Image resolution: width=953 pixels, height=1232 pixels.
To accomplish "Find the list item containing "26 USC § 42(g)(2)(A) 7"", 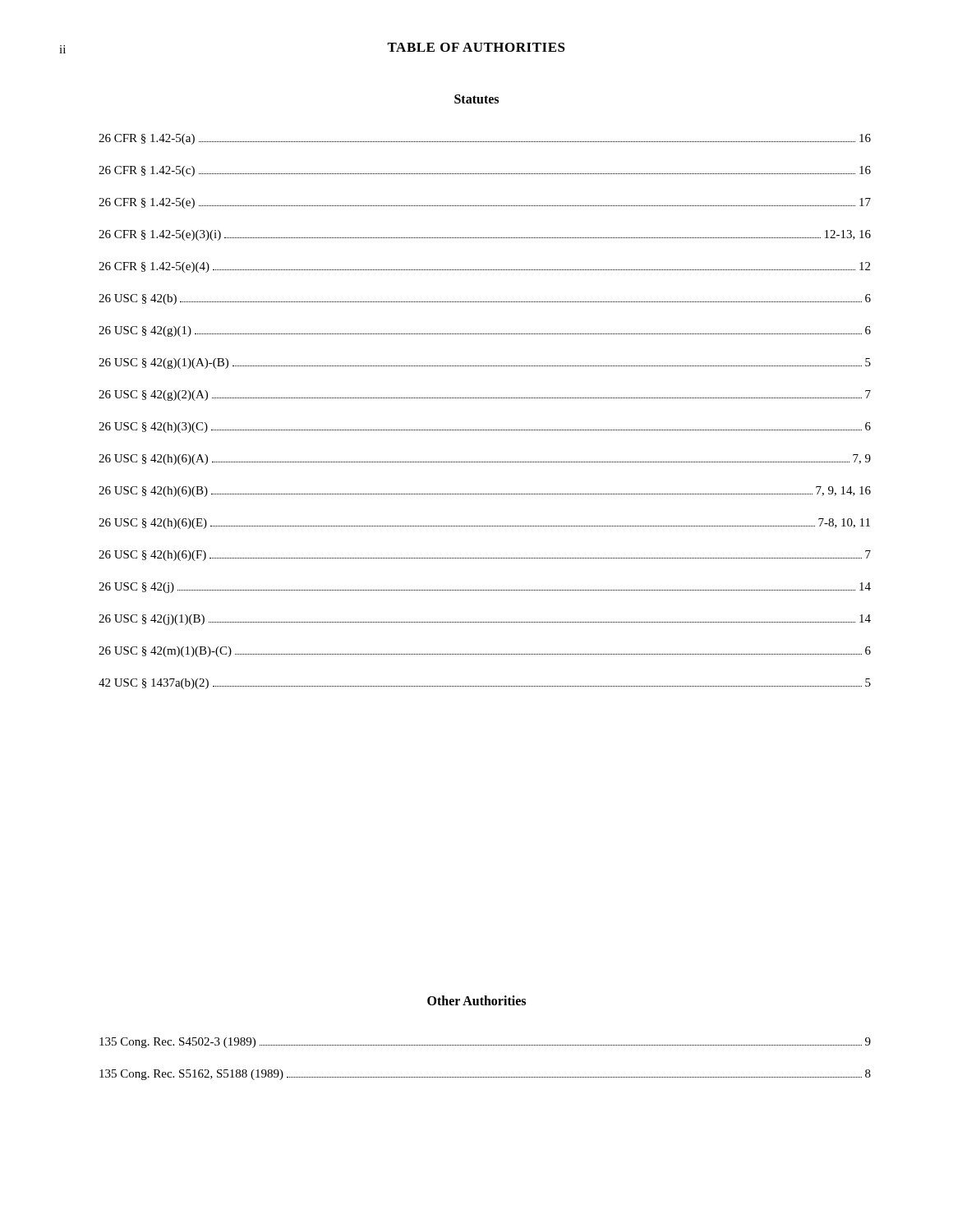I will point(485,395).
